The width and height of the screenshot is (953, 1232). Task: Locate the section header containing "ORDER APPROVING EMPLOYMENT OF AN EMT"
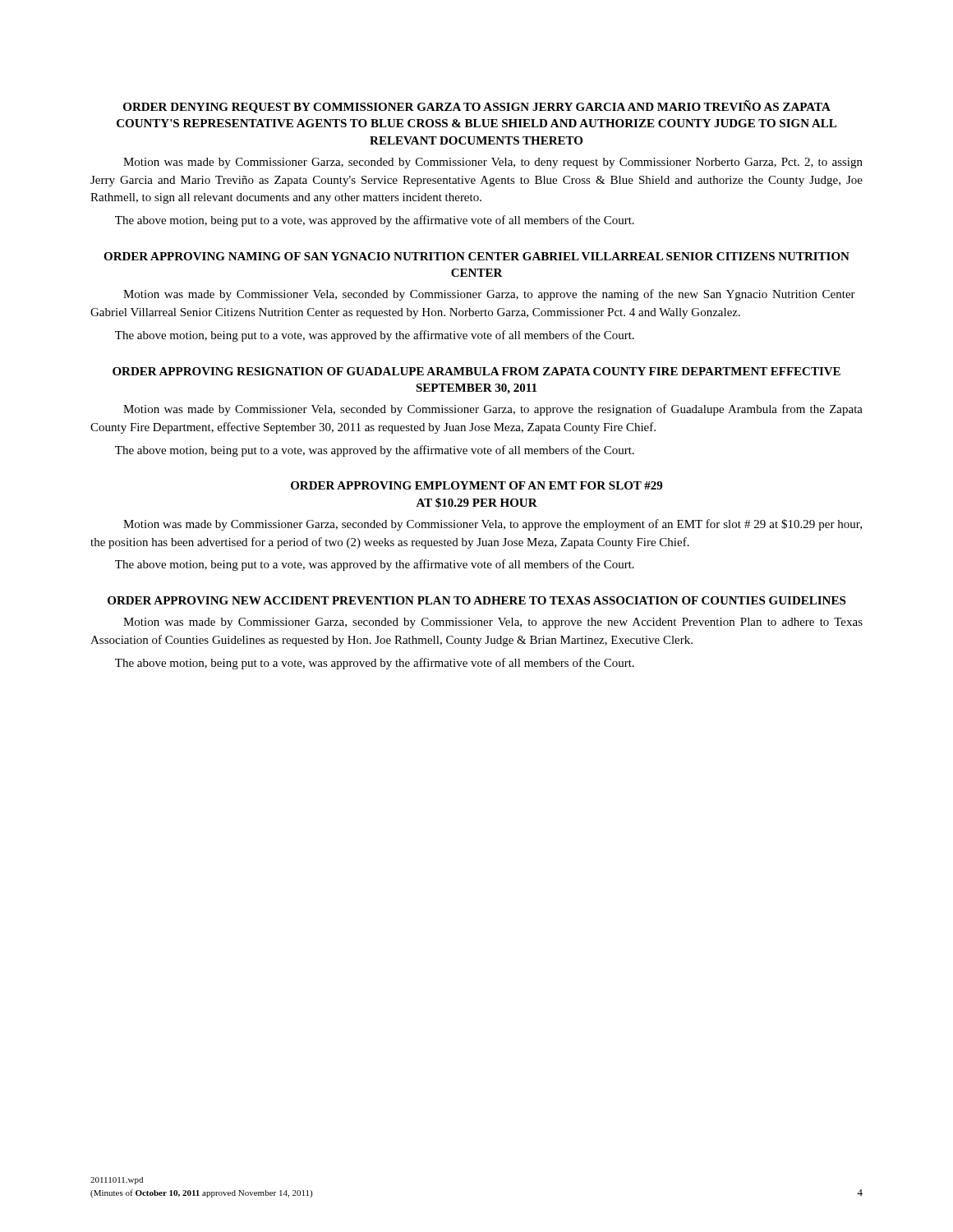pos(476,494)
